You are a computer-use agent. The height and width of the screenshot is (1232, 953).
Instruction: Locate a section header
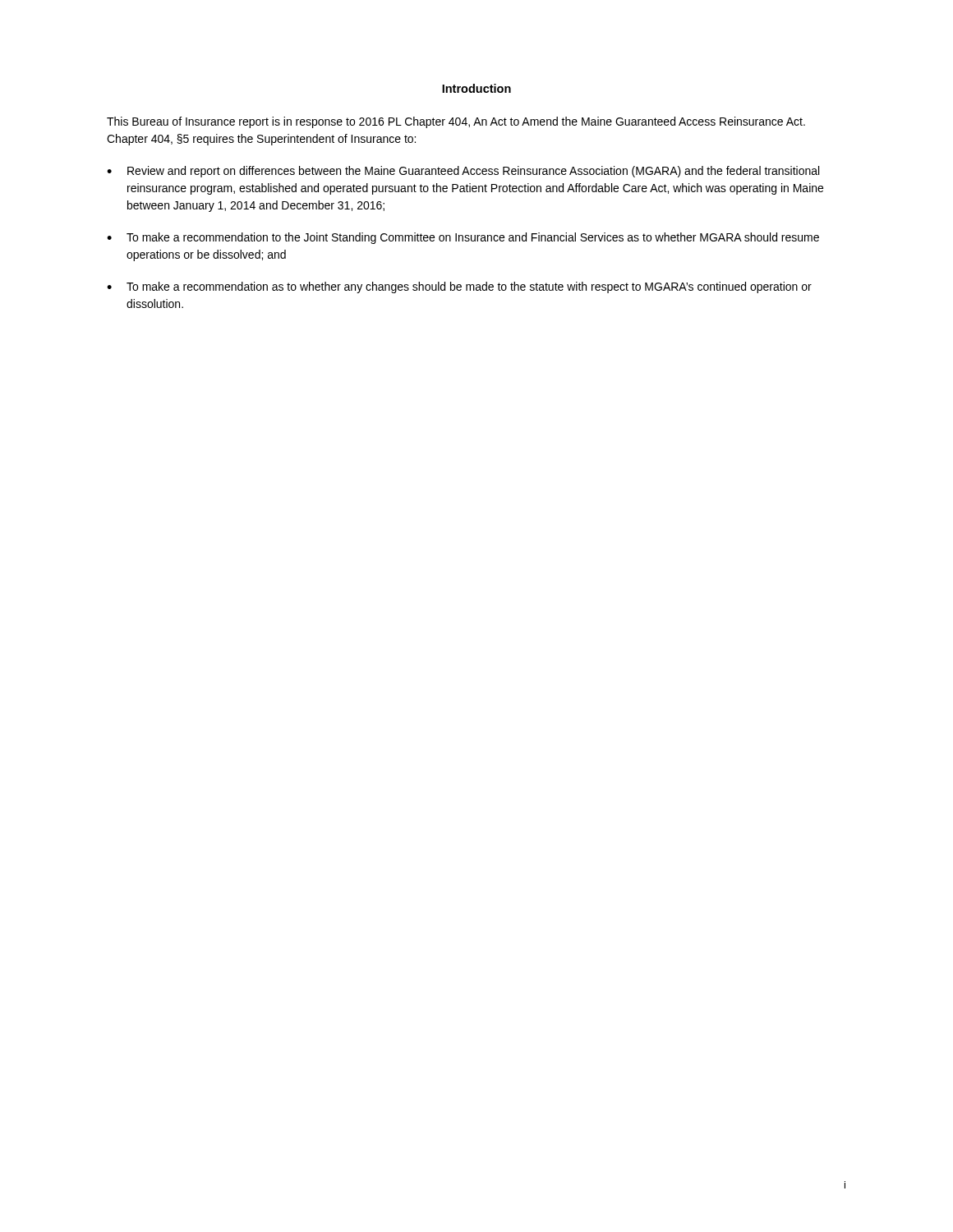click(476, 89)
